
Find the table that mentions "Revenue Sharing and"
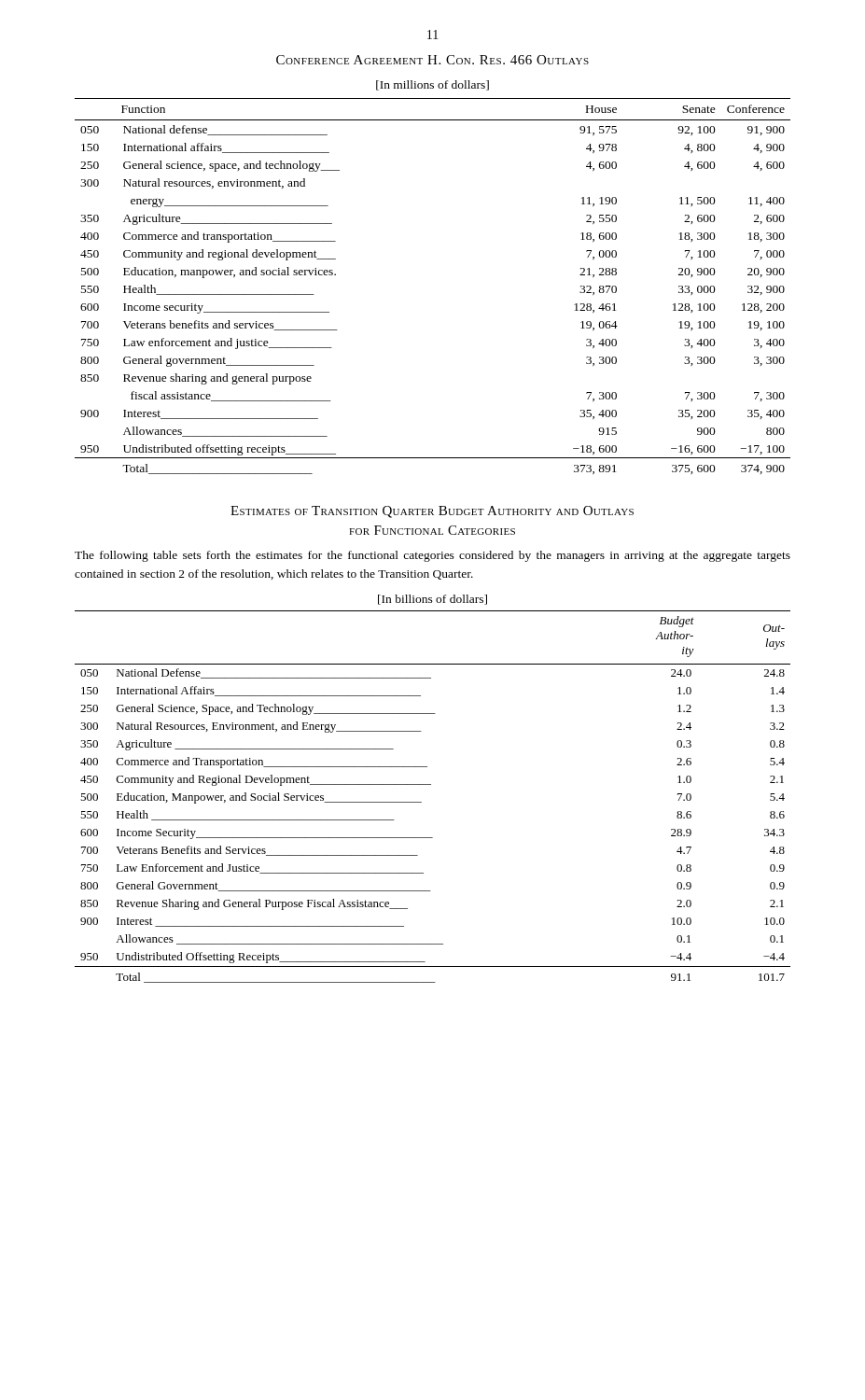(432, 798)
